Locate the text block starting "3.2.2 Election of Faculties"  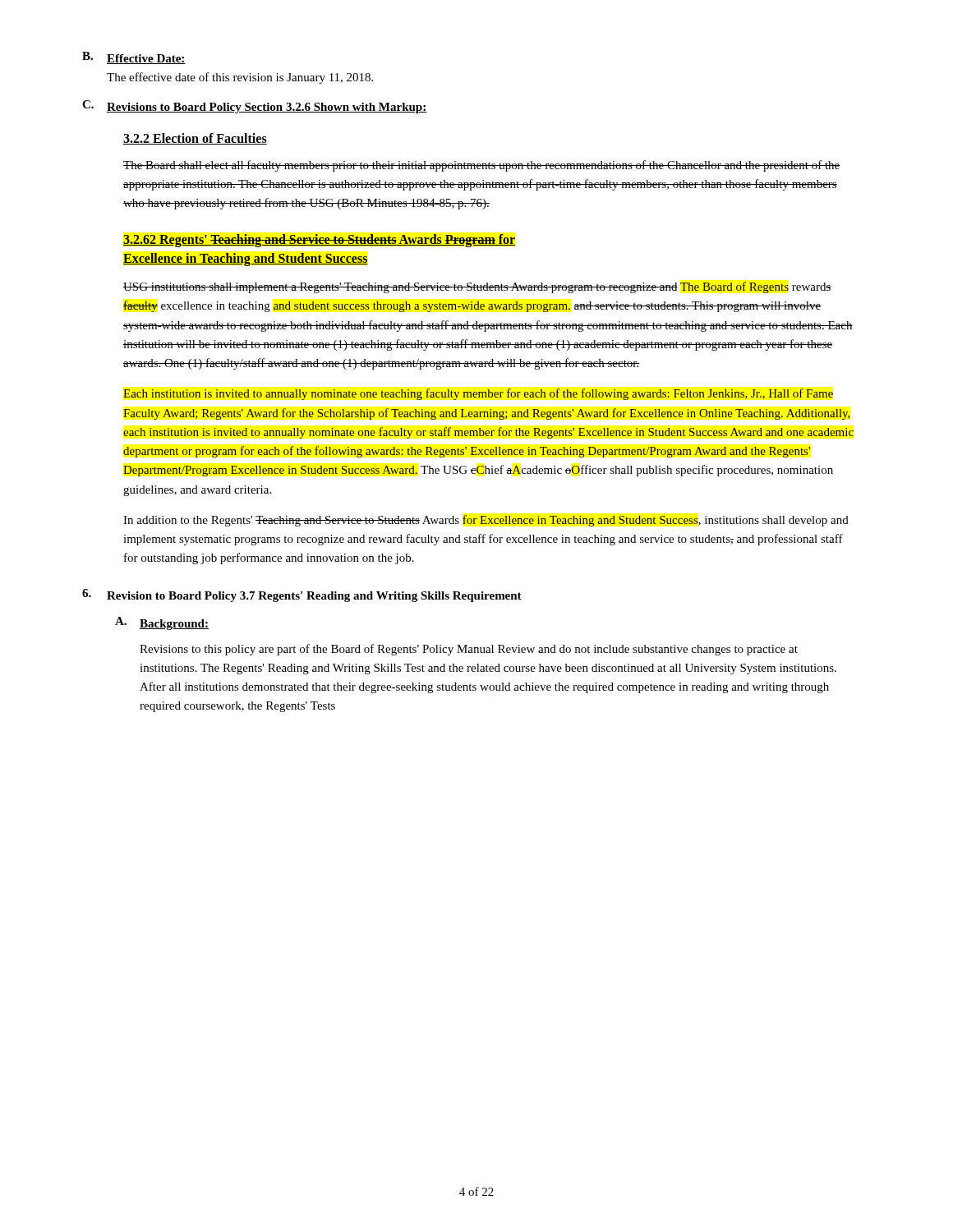point(195,139)
